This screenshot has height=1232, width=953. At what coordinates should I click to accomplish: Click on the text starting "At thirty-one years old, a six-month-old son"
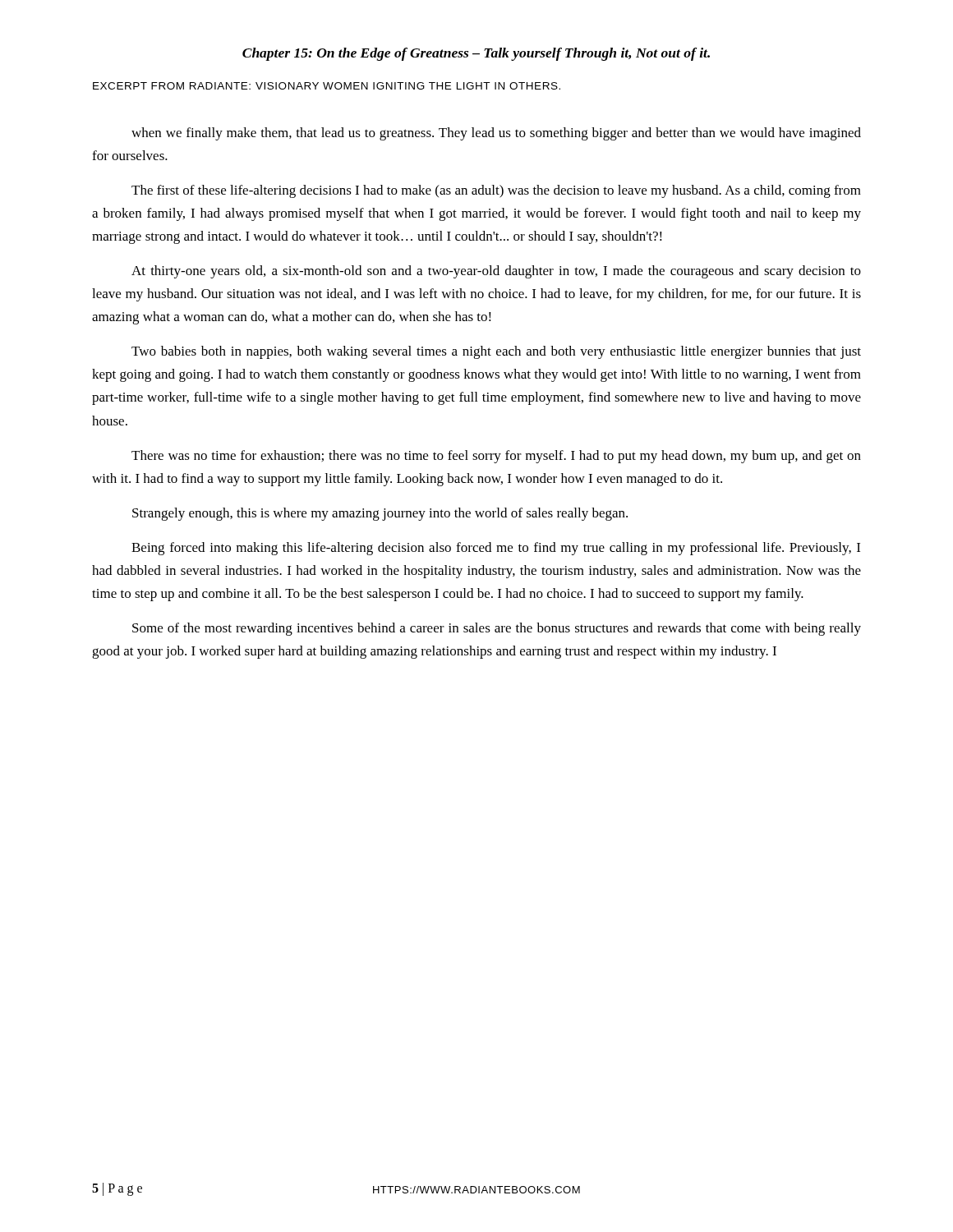(x=476, y=294)
